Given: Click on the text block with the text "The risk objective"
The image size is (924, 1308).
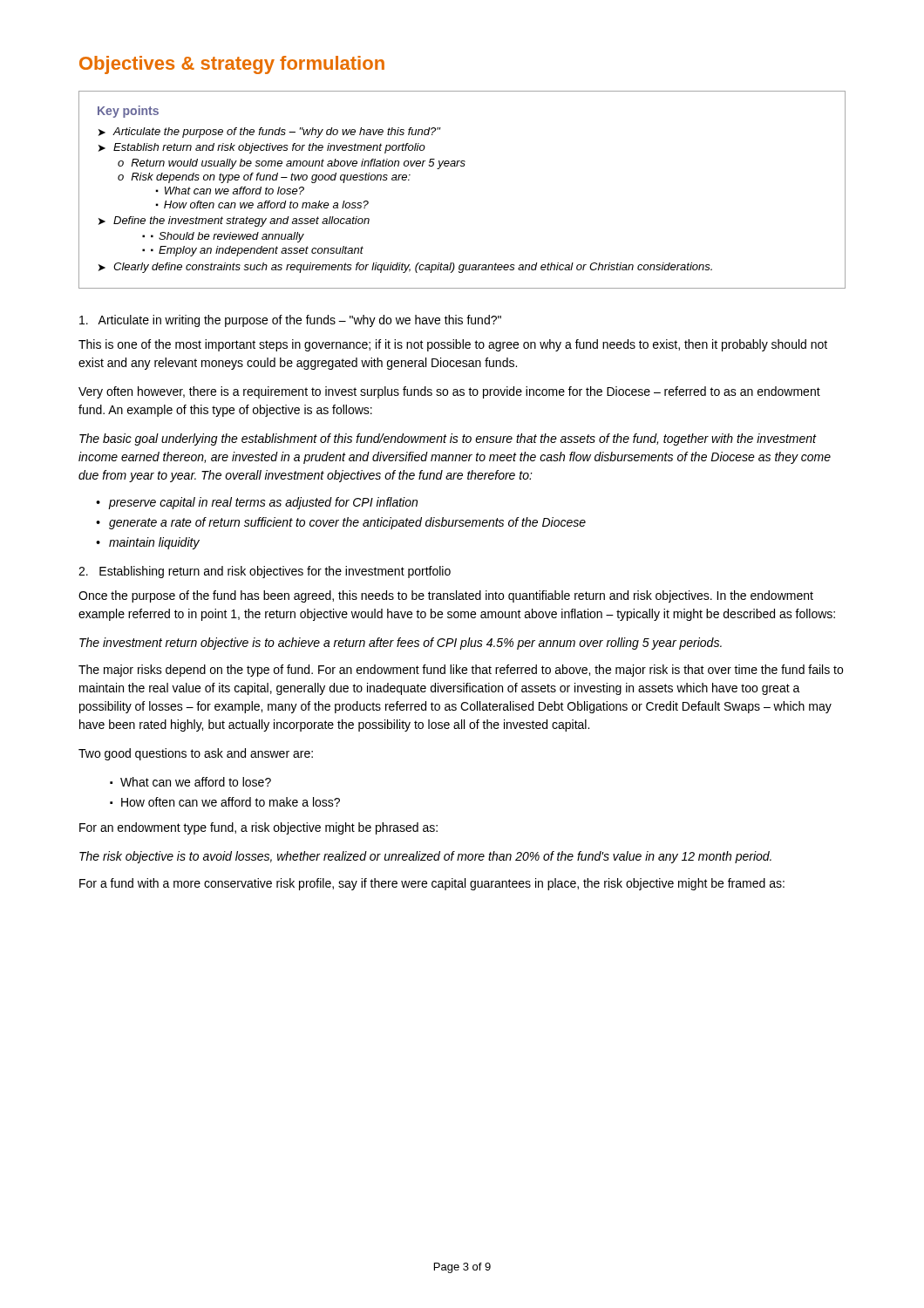Looking at the screenshot, I should coord(426,856).
